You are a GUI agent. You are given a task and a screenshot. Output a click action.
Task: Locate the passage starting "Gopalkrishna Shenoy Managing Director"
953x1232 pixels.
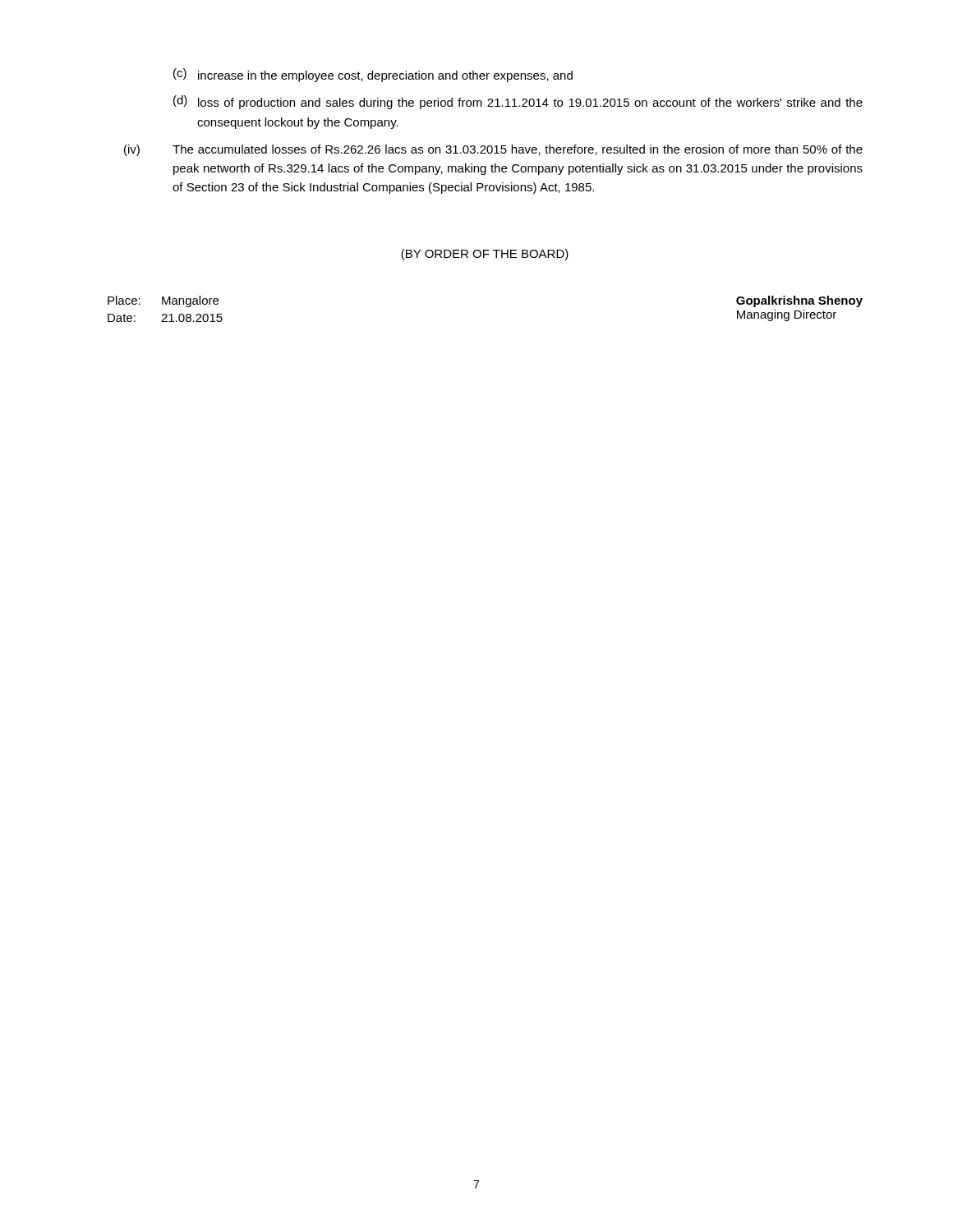pyautogui.click(x=799, y=307)
